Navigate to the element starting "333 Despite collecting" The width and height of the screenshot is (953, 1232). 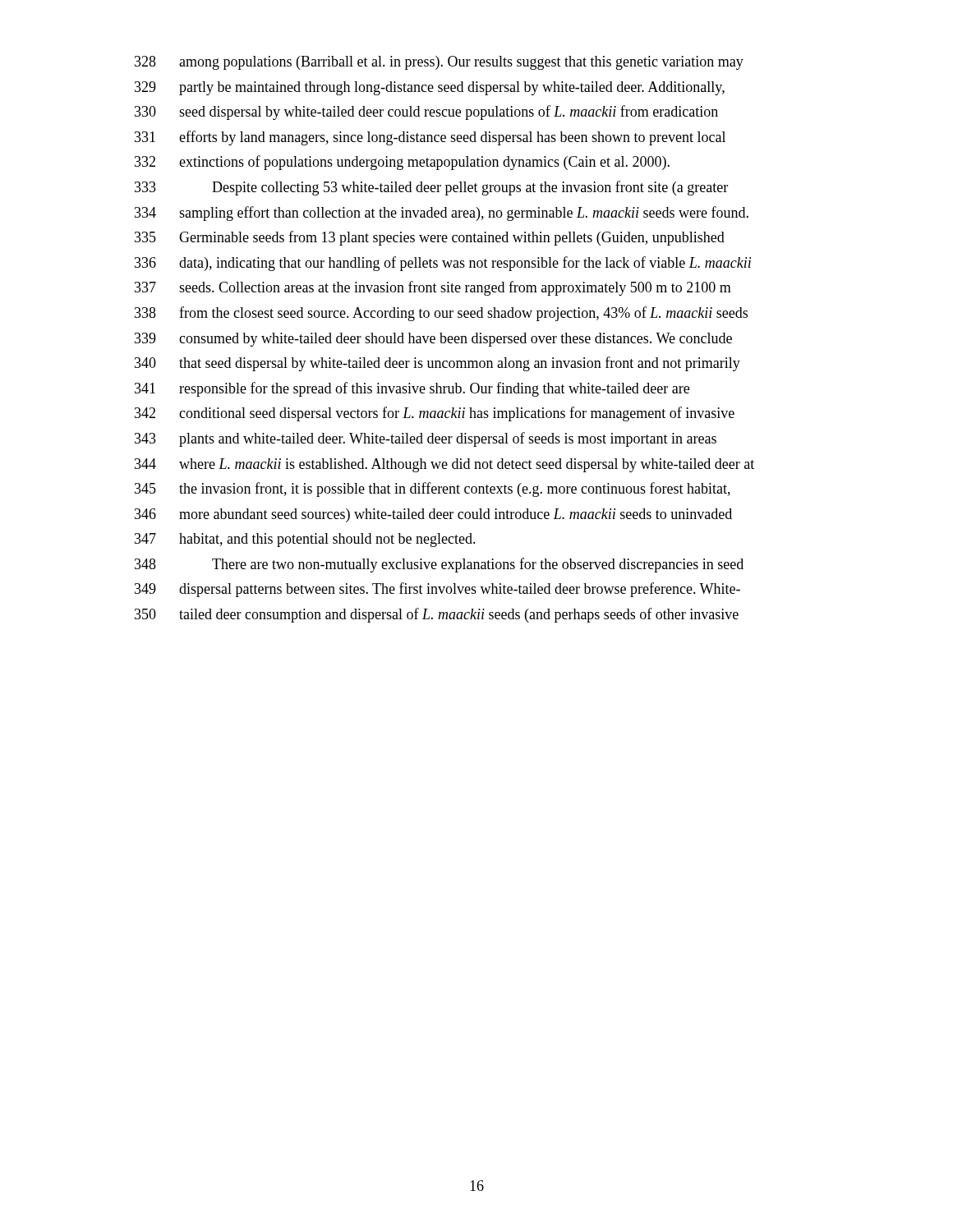click(485, 363)
